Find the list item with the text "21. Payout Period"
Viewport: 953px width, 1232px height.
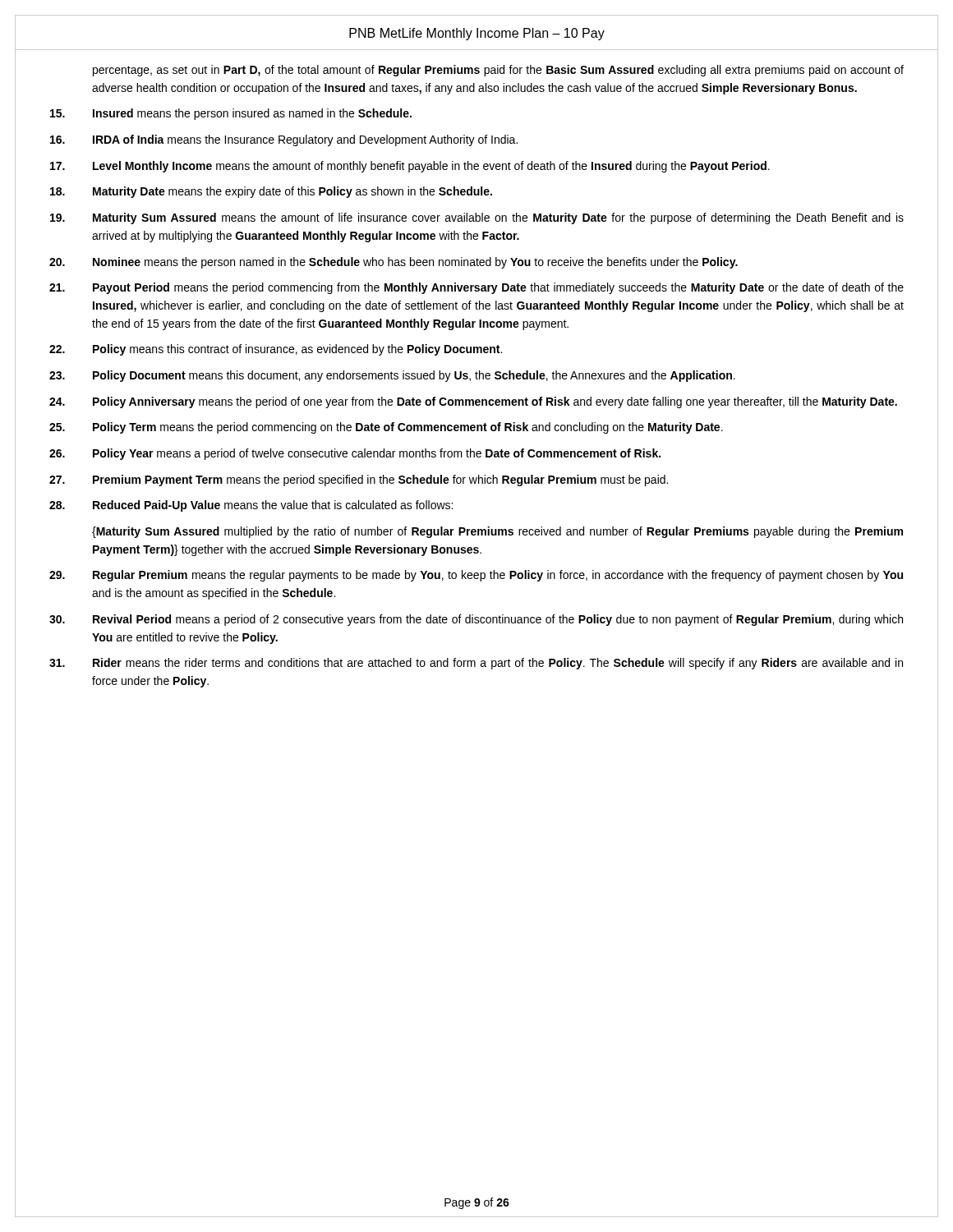[x=476, y=306]
